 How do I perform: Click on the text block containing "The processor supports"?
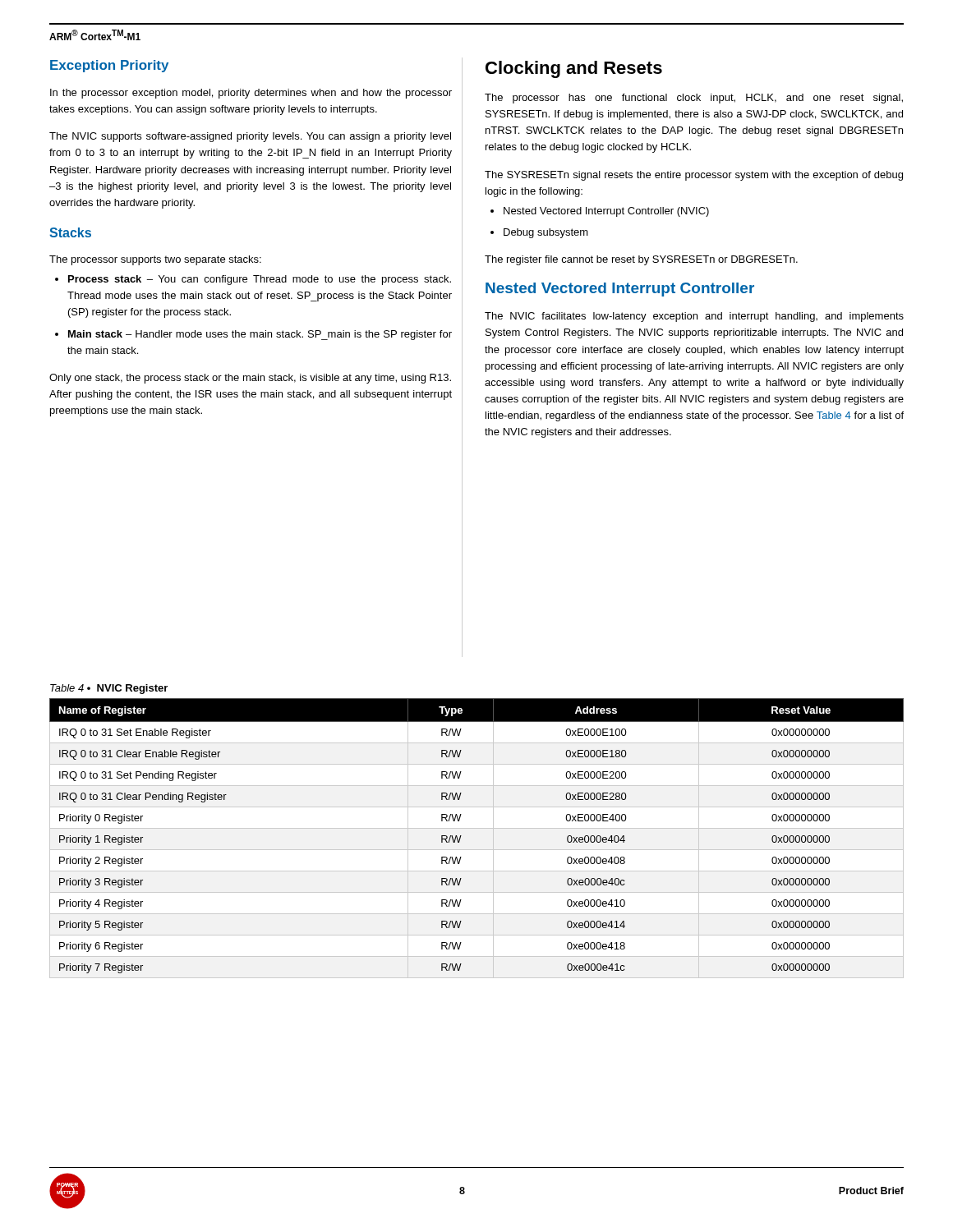point(251,260)
